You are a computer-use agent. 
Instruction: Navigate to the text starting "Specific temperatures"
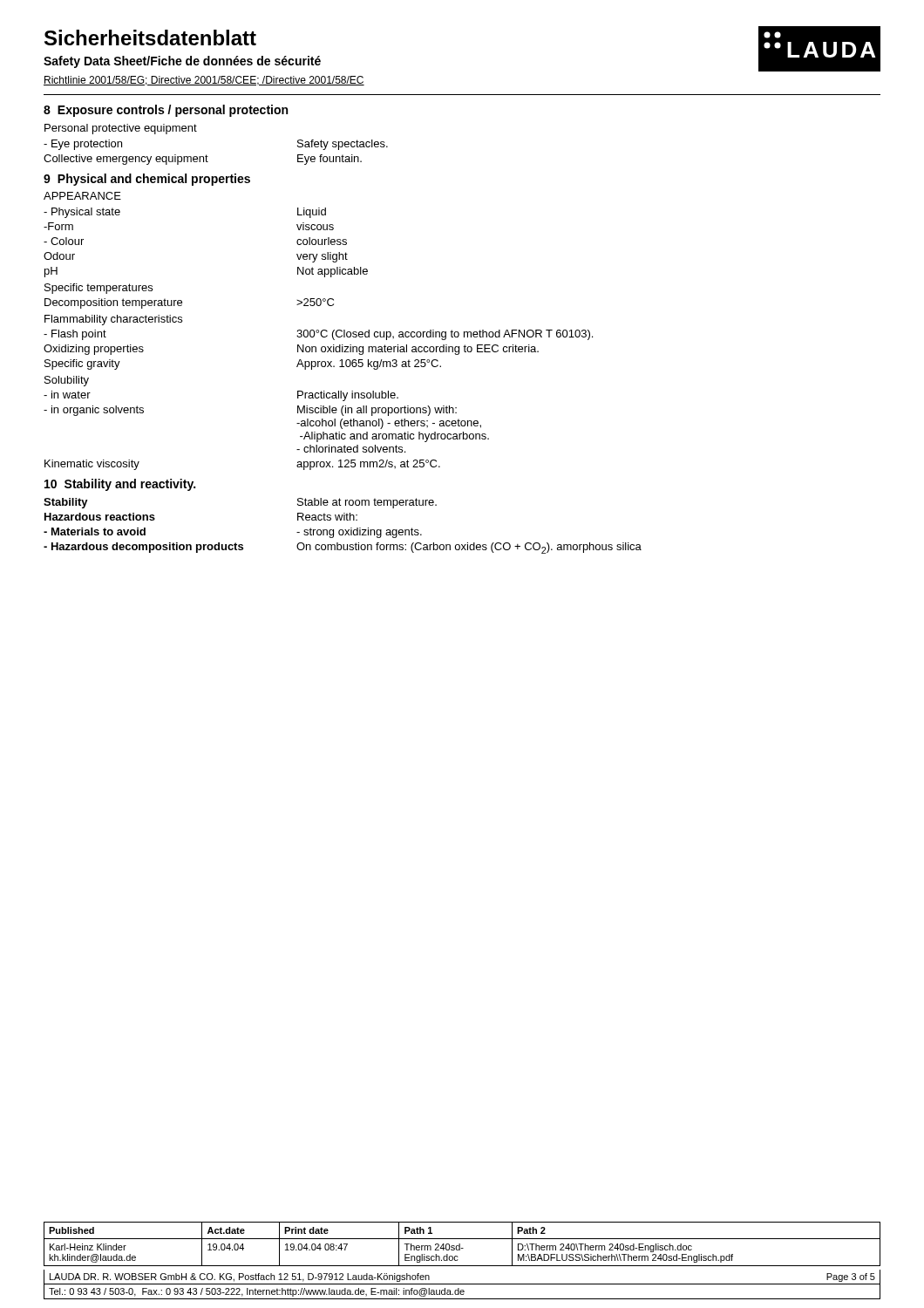98,287
